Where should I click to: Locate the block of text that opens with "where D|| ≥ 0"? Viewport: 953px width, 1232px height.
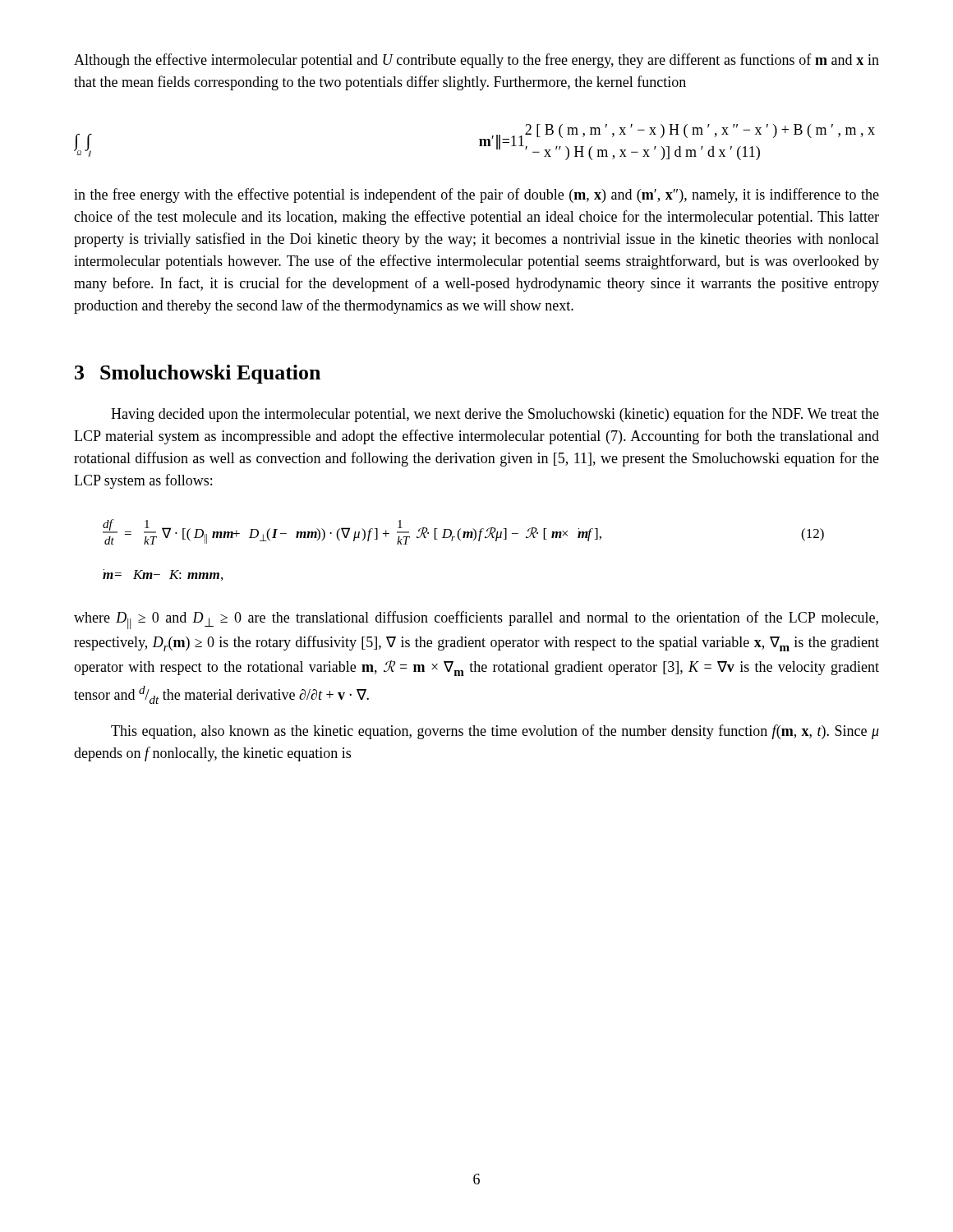tap(476, 658)
